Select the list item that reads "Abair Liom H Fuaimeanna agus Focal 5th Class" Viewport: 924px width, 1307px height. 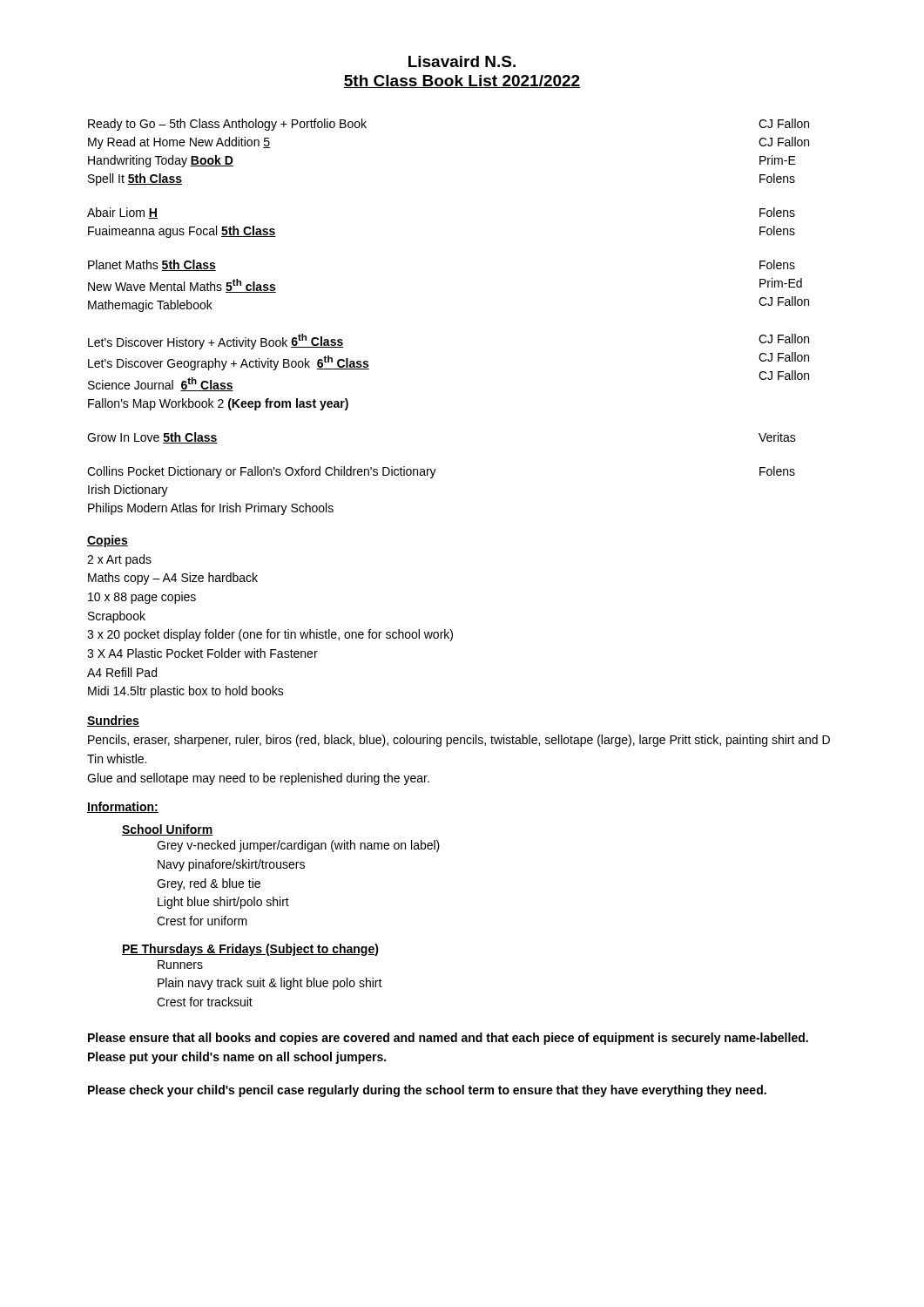(121, 213)
